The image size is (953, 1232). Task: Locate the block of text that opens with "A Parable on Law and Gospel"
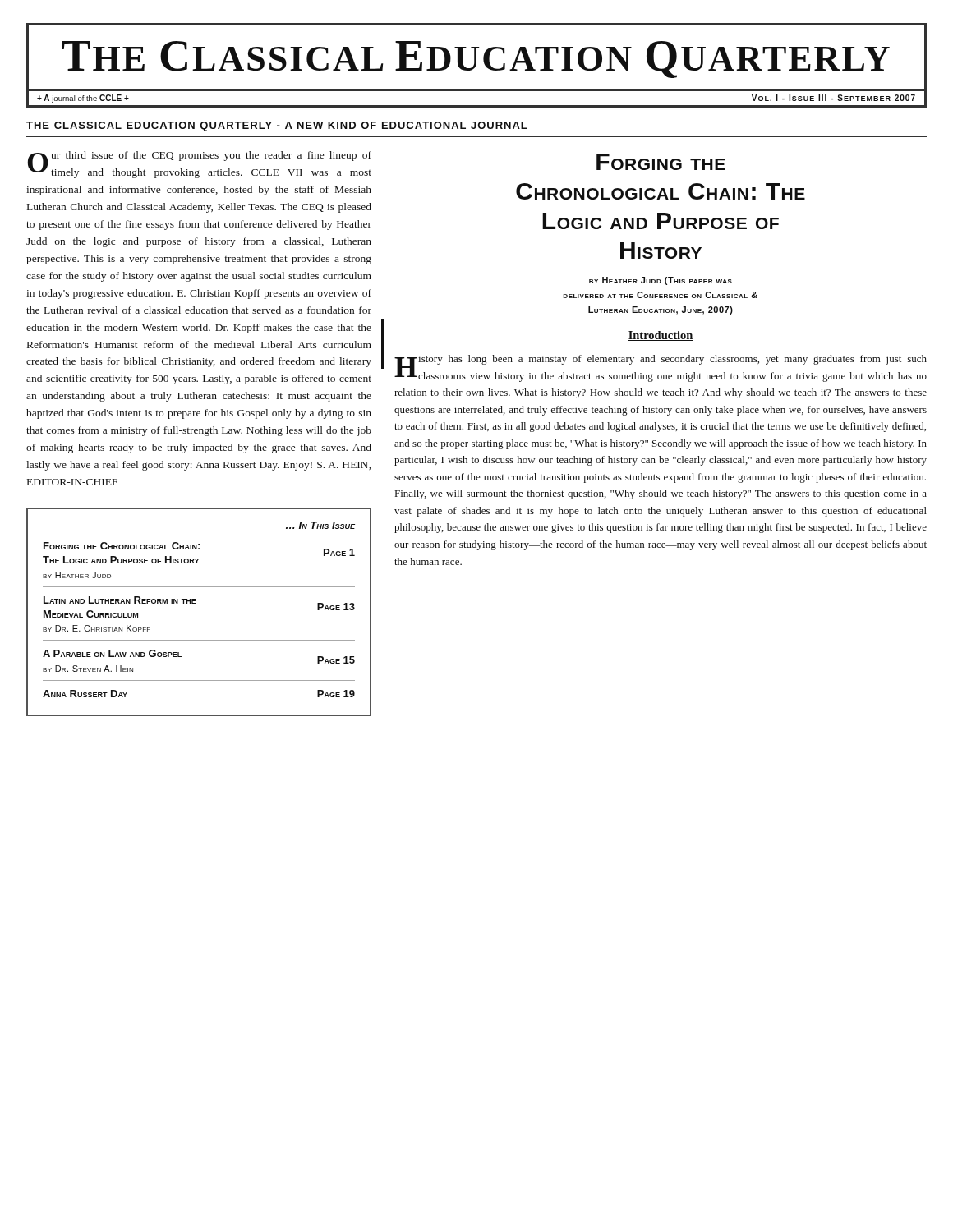coord(119,657)
